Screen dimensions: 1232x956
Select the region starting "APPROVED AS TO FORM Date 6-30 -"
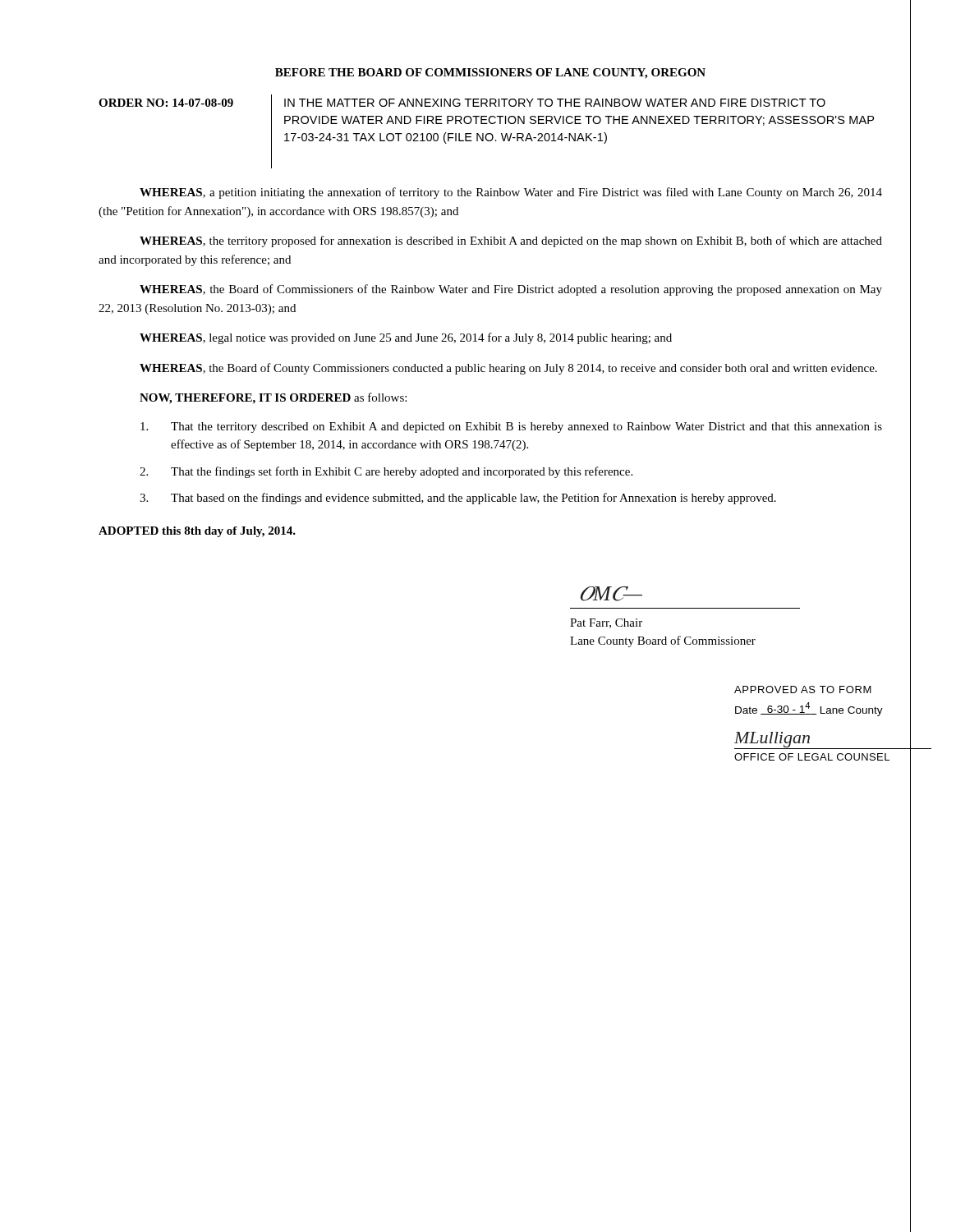click(x=833, y=723)
